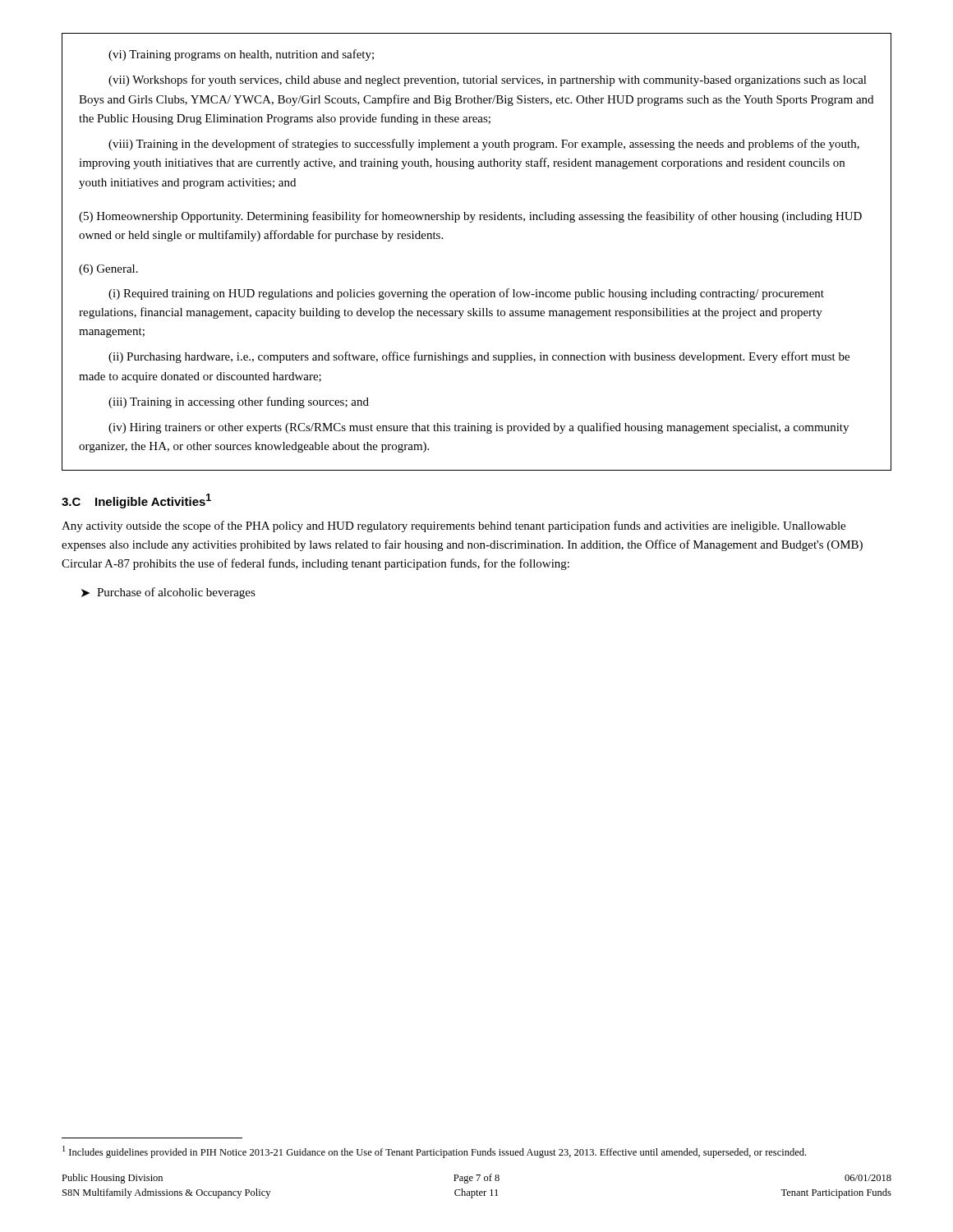Click the passage that begins "Any activity outside the scope of the PHA"
Viewport: 953px width, 1232px height.
[462, 544]
